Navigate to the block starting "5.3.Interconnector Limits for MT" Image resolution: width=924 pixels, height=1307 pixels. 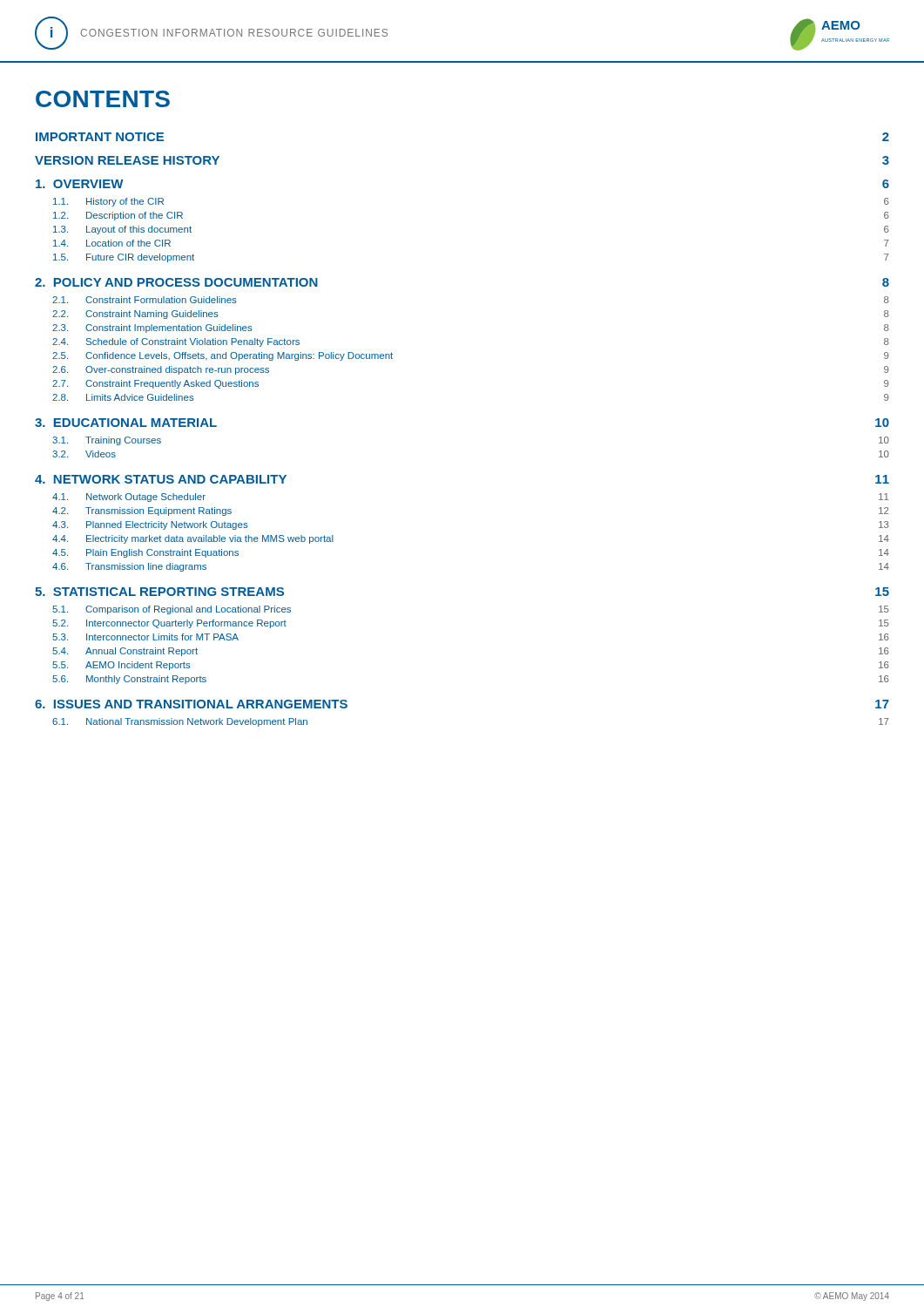(63, 637)
